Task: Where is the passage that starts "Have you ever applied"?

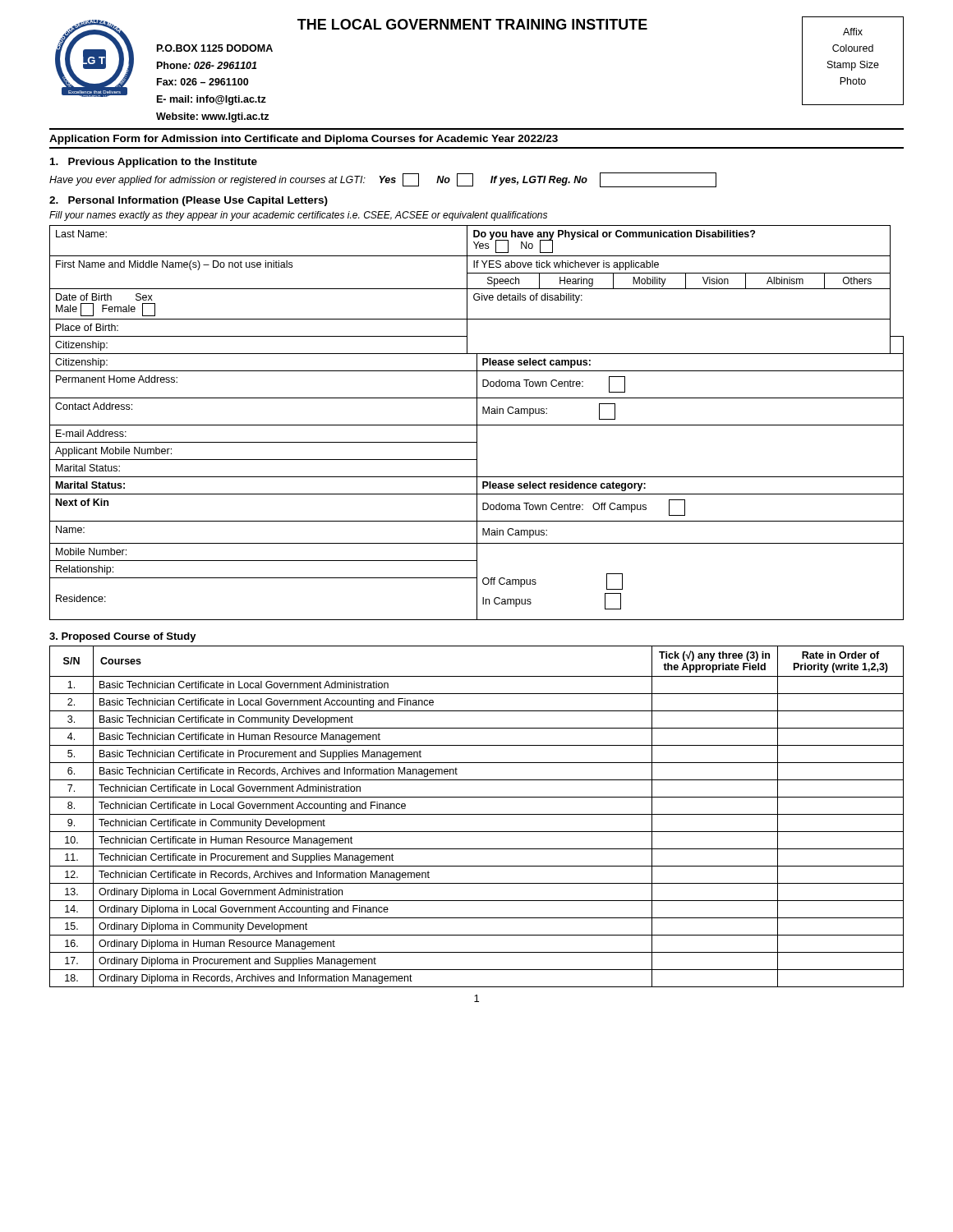Action: pos(383,180)
